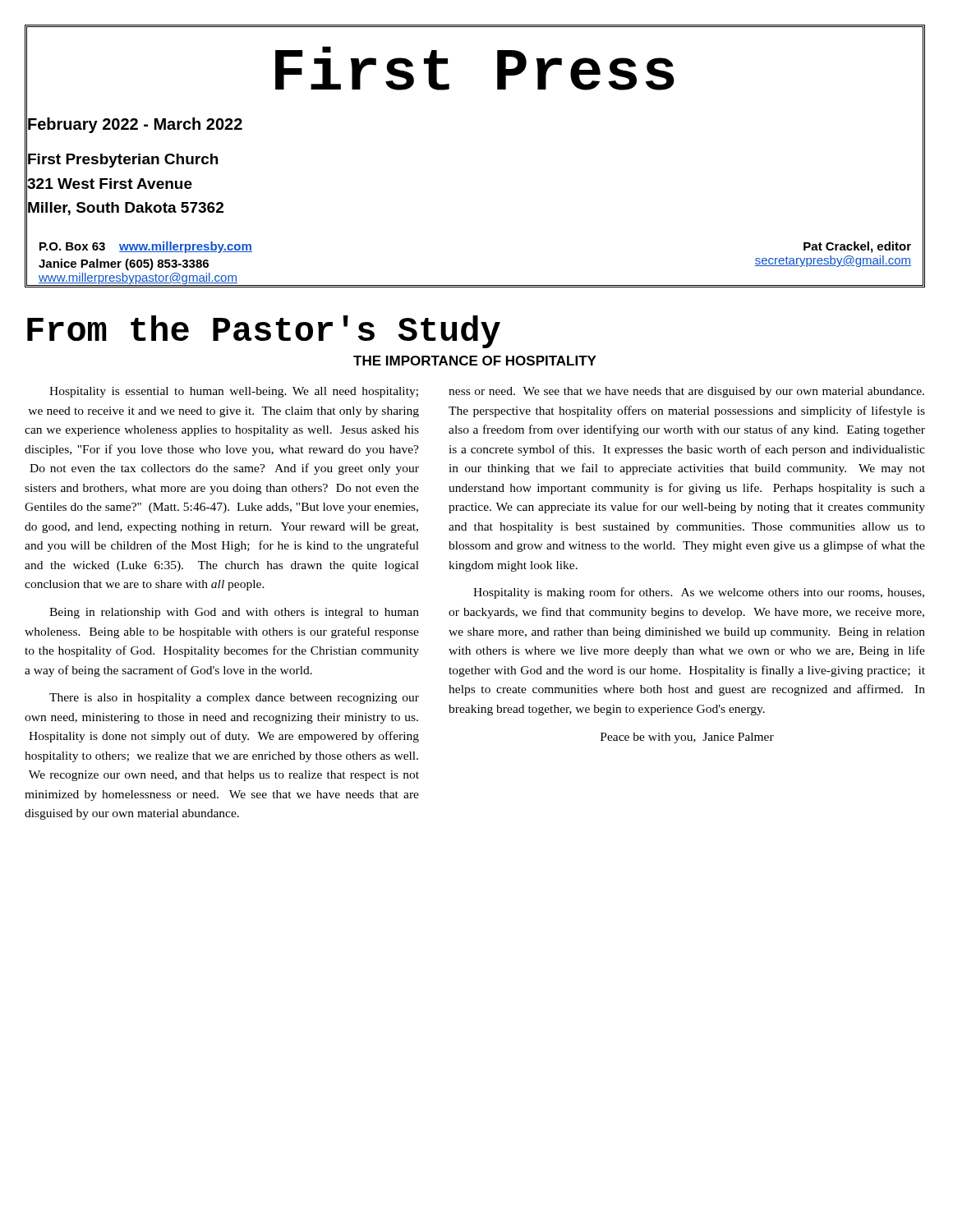Select the text containing "P.O. Box 63 www.millerpresby.com"

145,246
